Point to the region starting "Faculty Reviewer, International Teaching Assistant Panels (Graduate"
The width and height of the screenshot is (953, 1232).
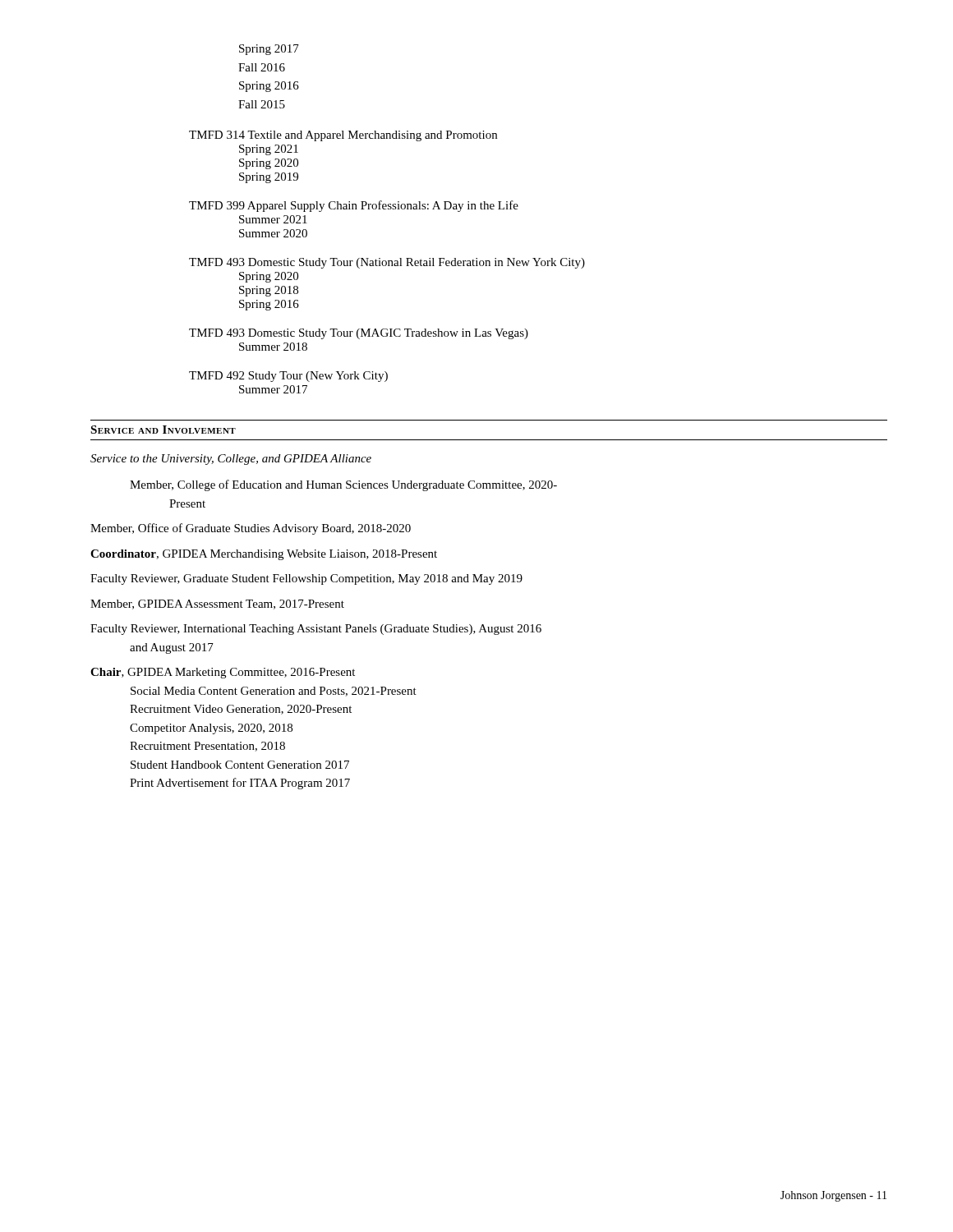pos(316,639)
